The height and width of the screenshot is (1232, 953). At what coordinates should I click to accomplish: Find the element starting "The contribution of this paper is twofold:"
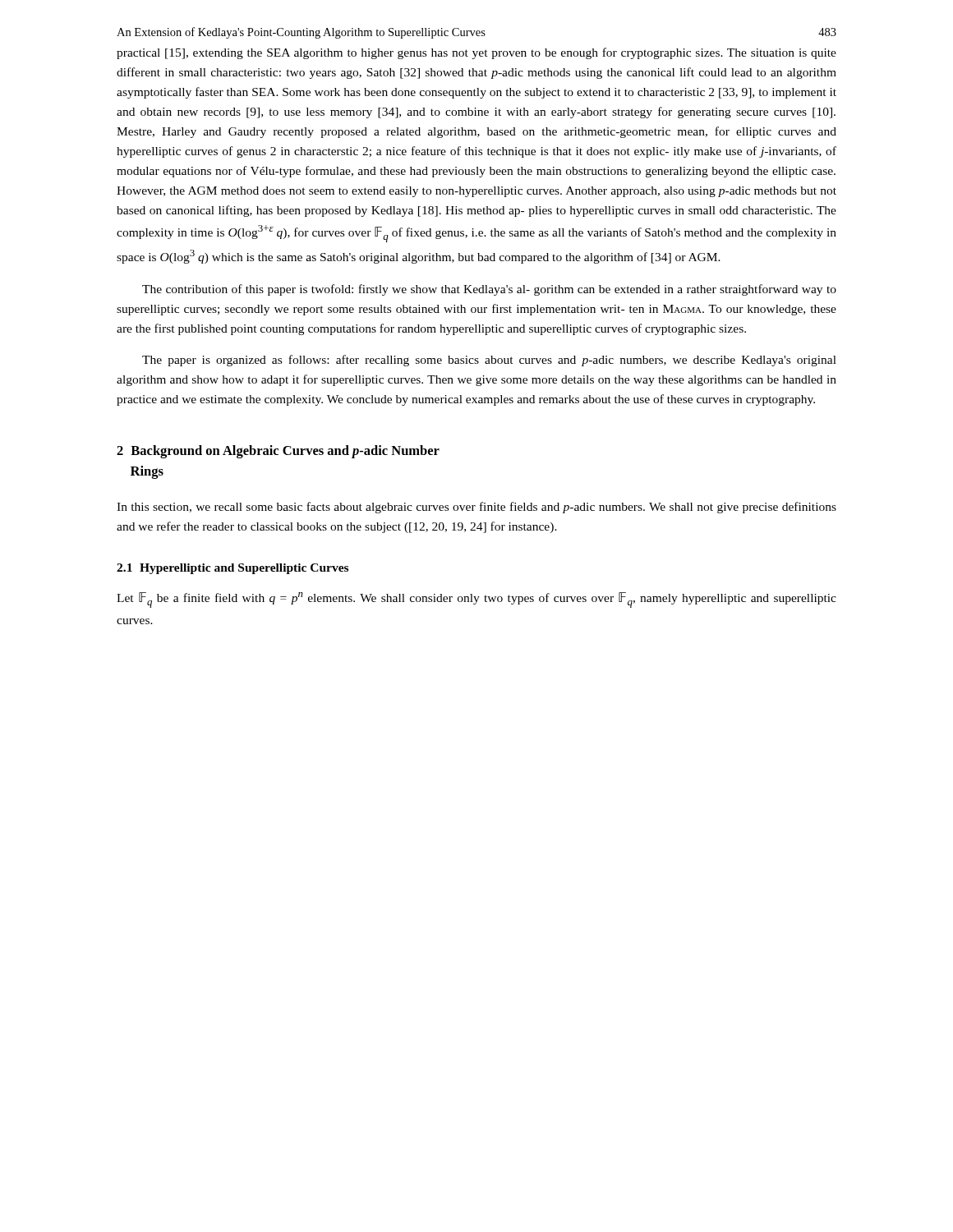(x=476, y=308)
